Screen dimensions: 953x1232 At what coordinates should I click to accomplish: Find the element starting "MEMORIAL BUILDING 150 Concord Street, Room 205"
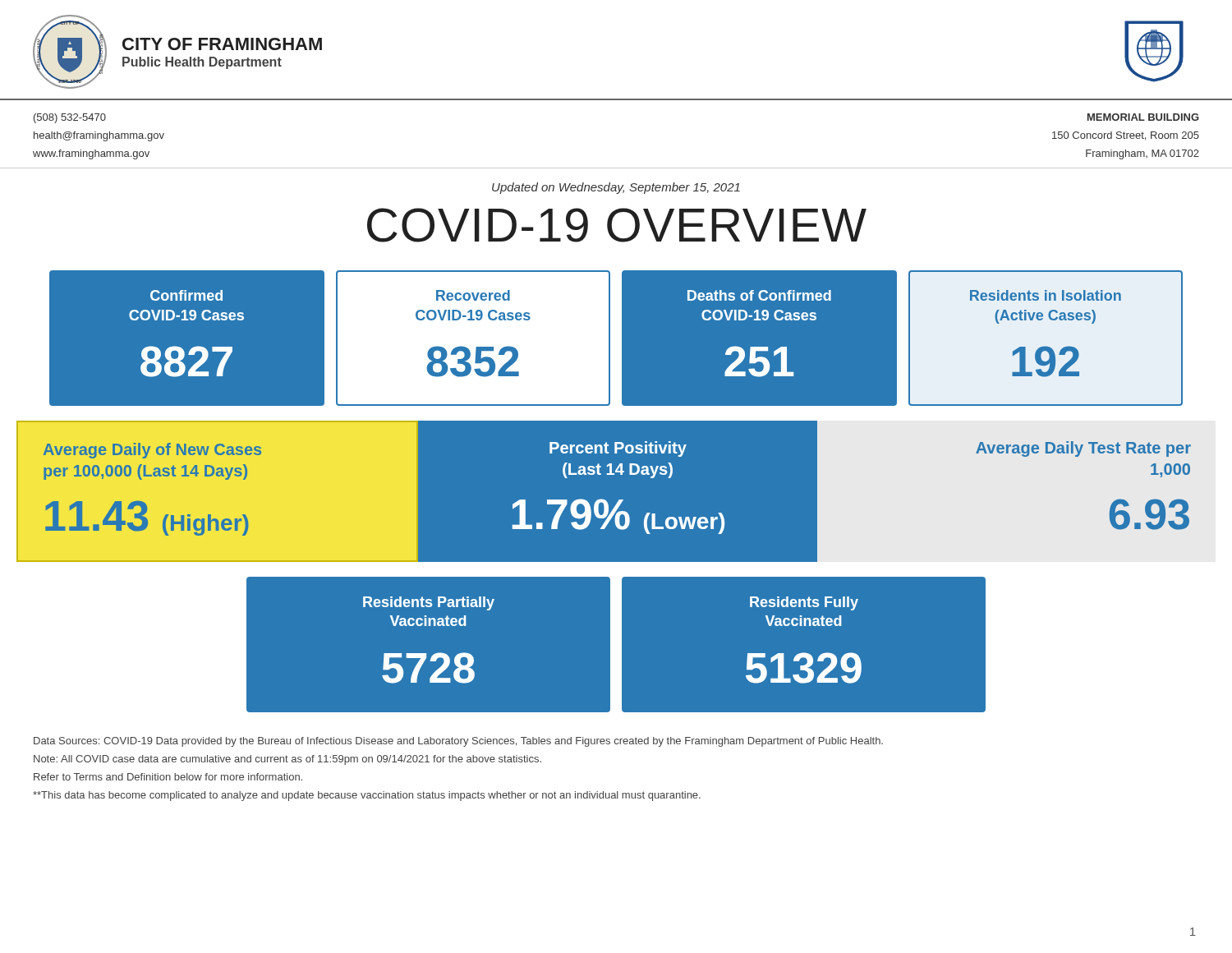[1125, 135]
